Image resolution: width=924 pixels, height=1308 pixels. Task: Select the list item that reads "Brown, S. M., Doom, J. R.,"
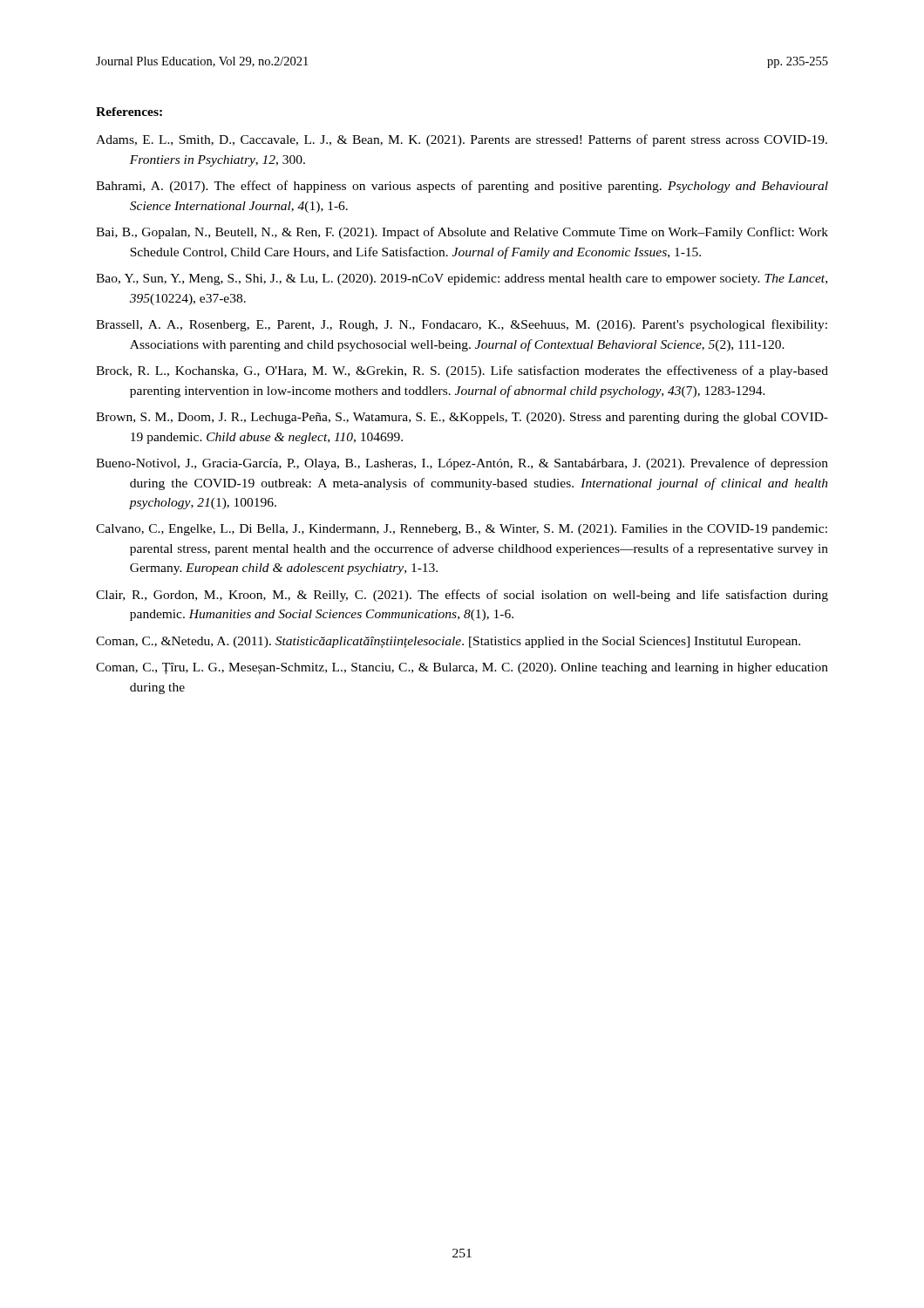(x=462, y=426)
